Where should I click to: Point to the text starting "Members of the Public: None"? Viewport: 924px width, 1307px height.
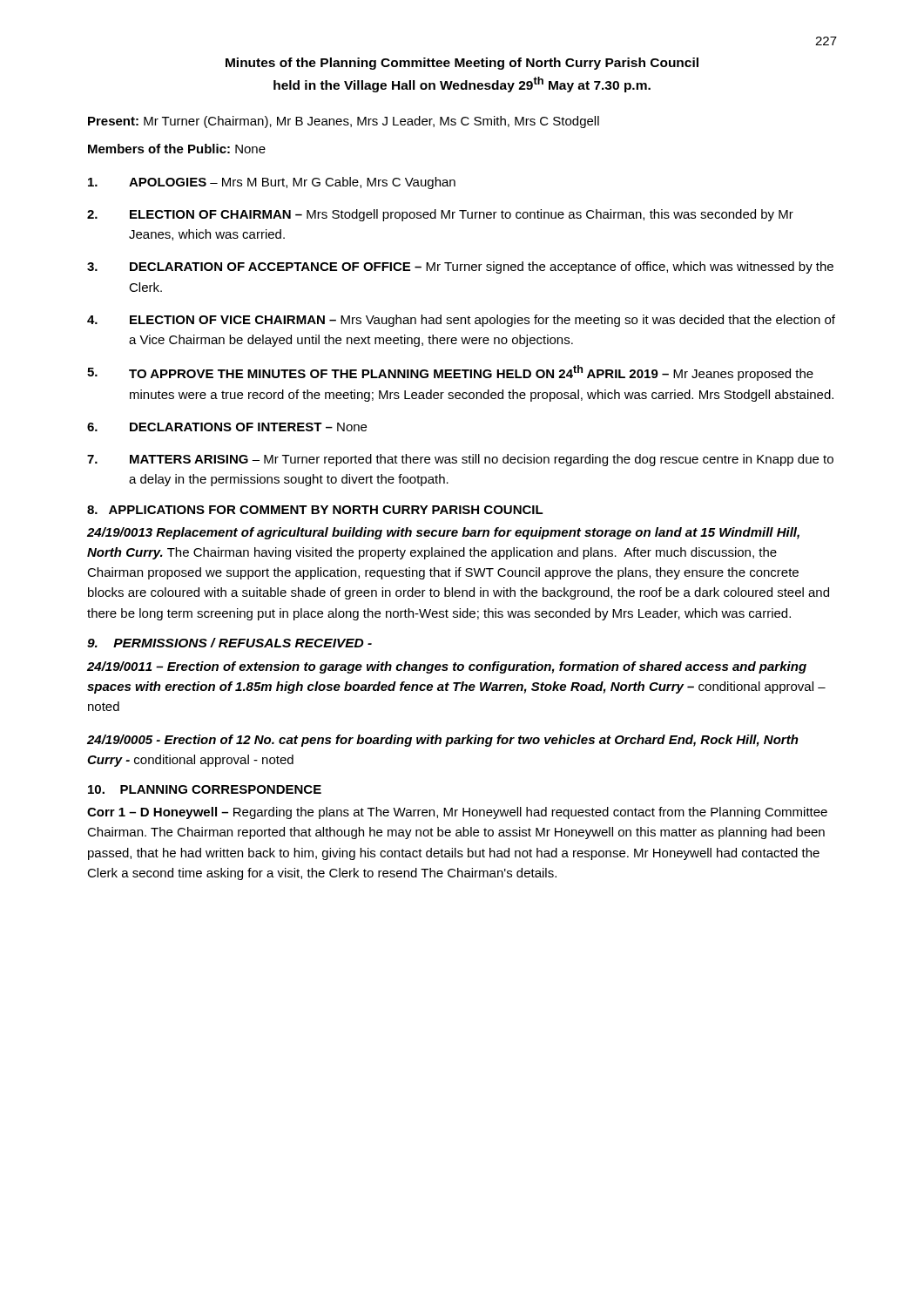176,149
